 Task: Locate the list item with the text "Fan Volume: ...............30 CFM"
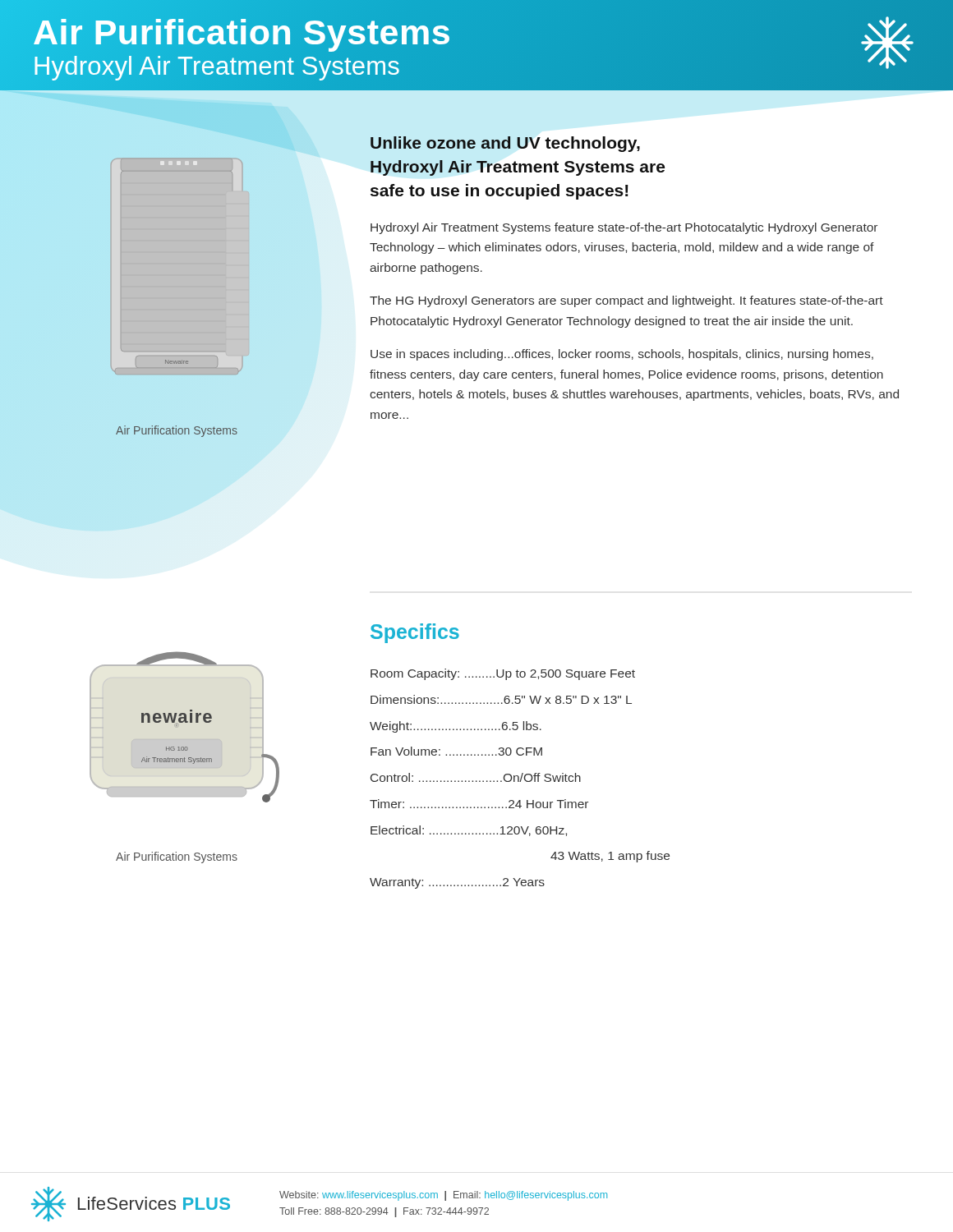456,751
